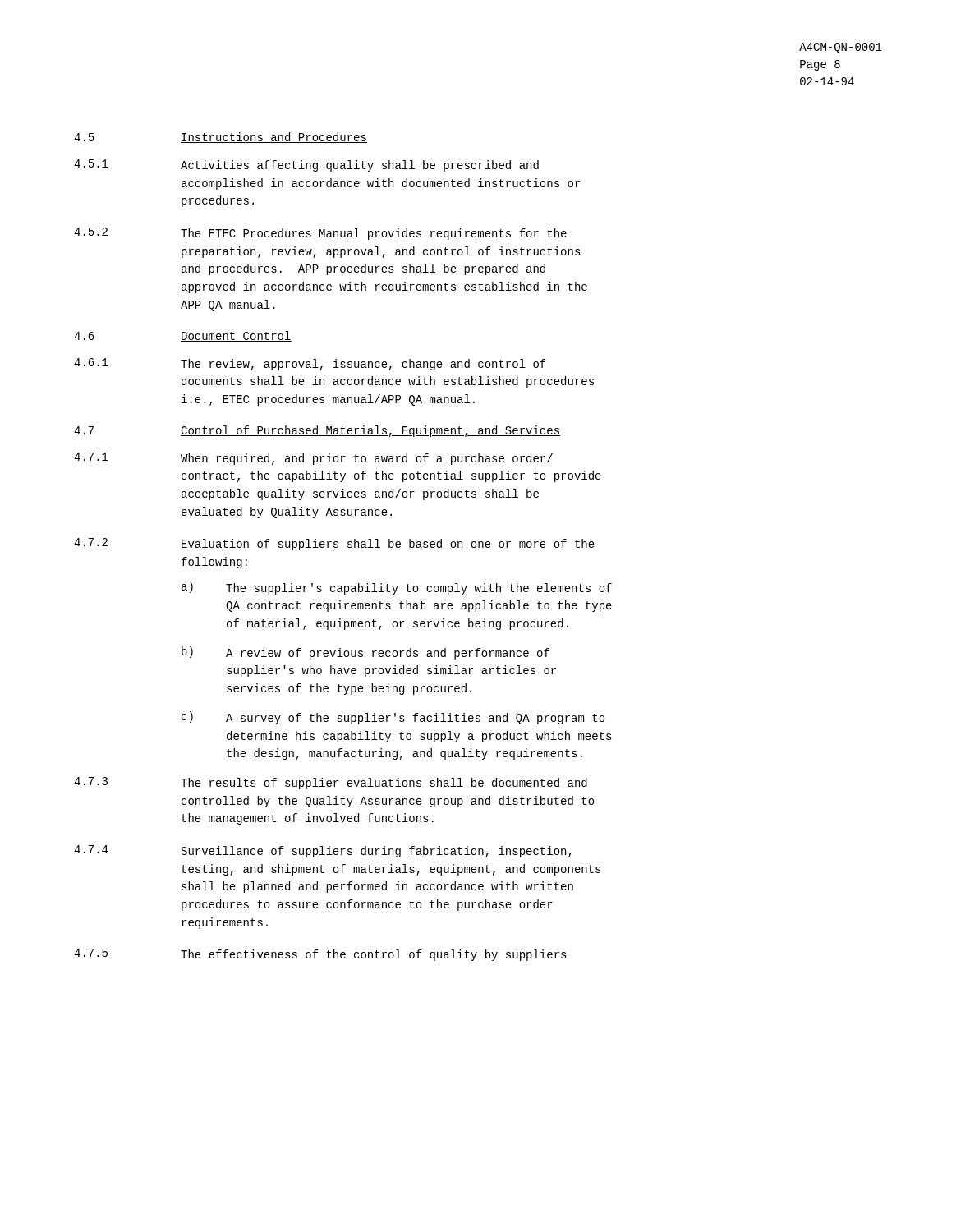Locate the text block that says "5.2 The ETEC Procedures Manual provides"
The image size is (956, 1232).
click(478, 270)
